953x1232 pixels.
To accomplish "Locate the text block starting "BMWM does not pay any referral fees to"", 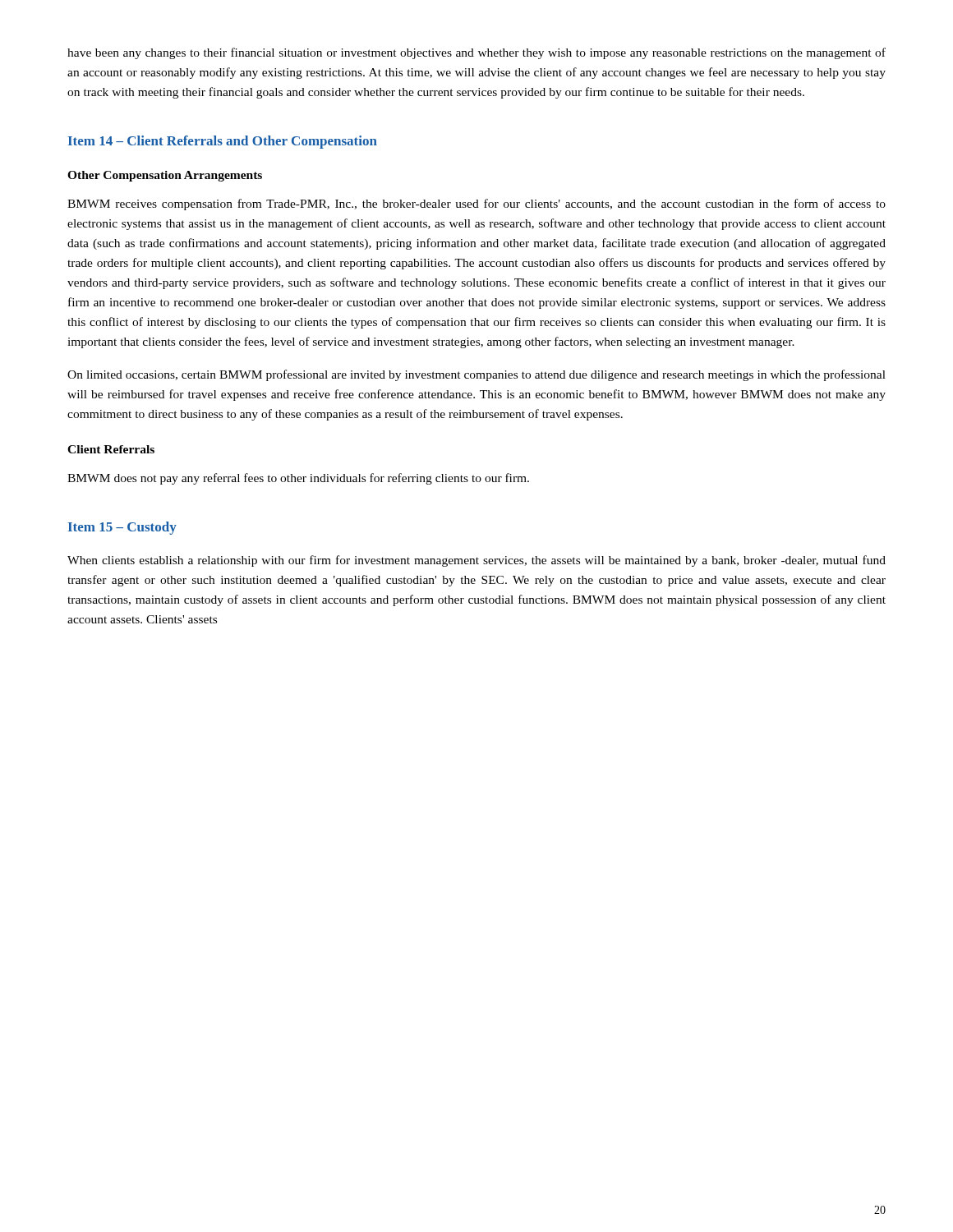I will click(476, 478).
